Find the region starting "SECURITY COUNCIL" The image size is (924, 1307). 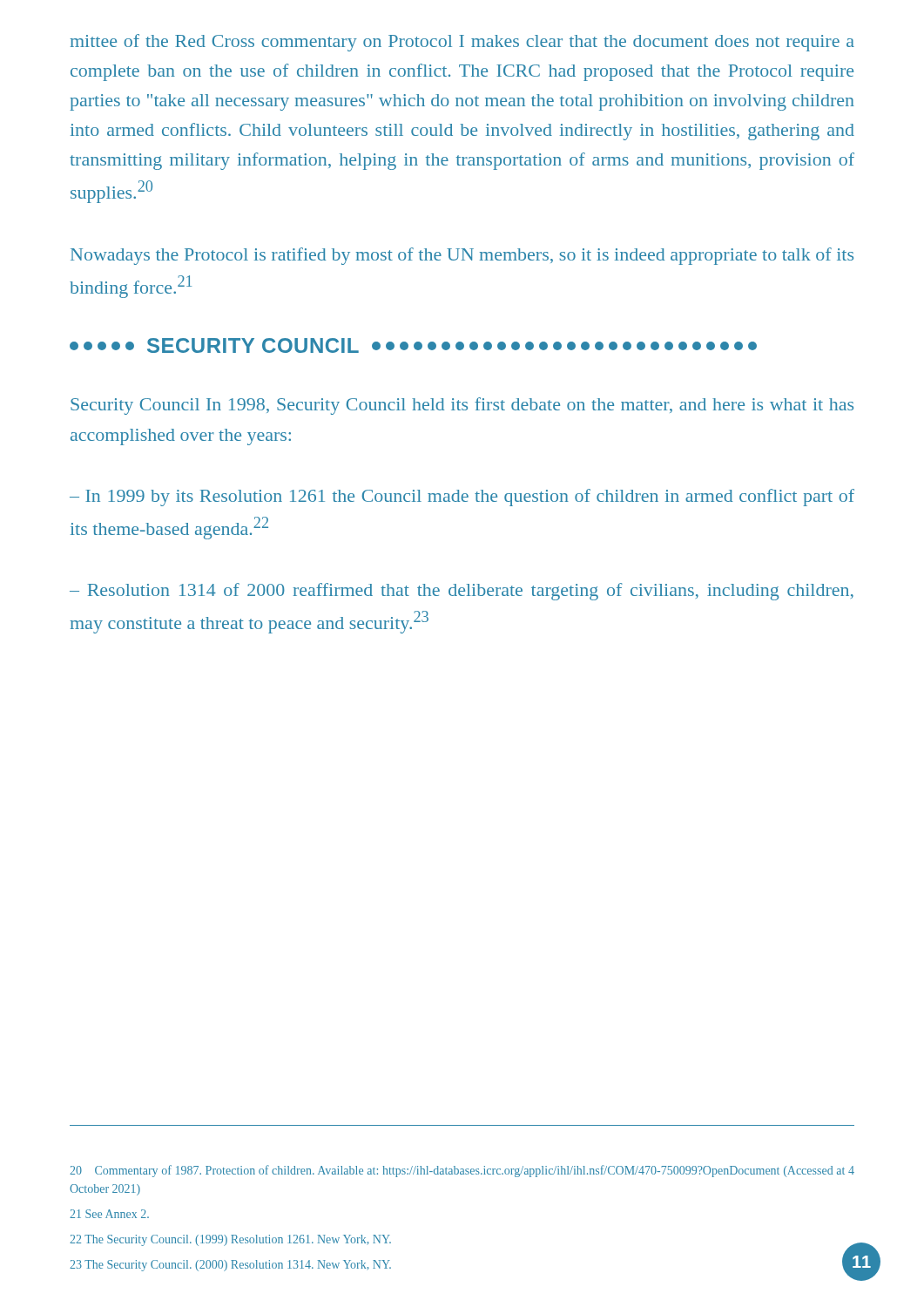click(462, 346)
